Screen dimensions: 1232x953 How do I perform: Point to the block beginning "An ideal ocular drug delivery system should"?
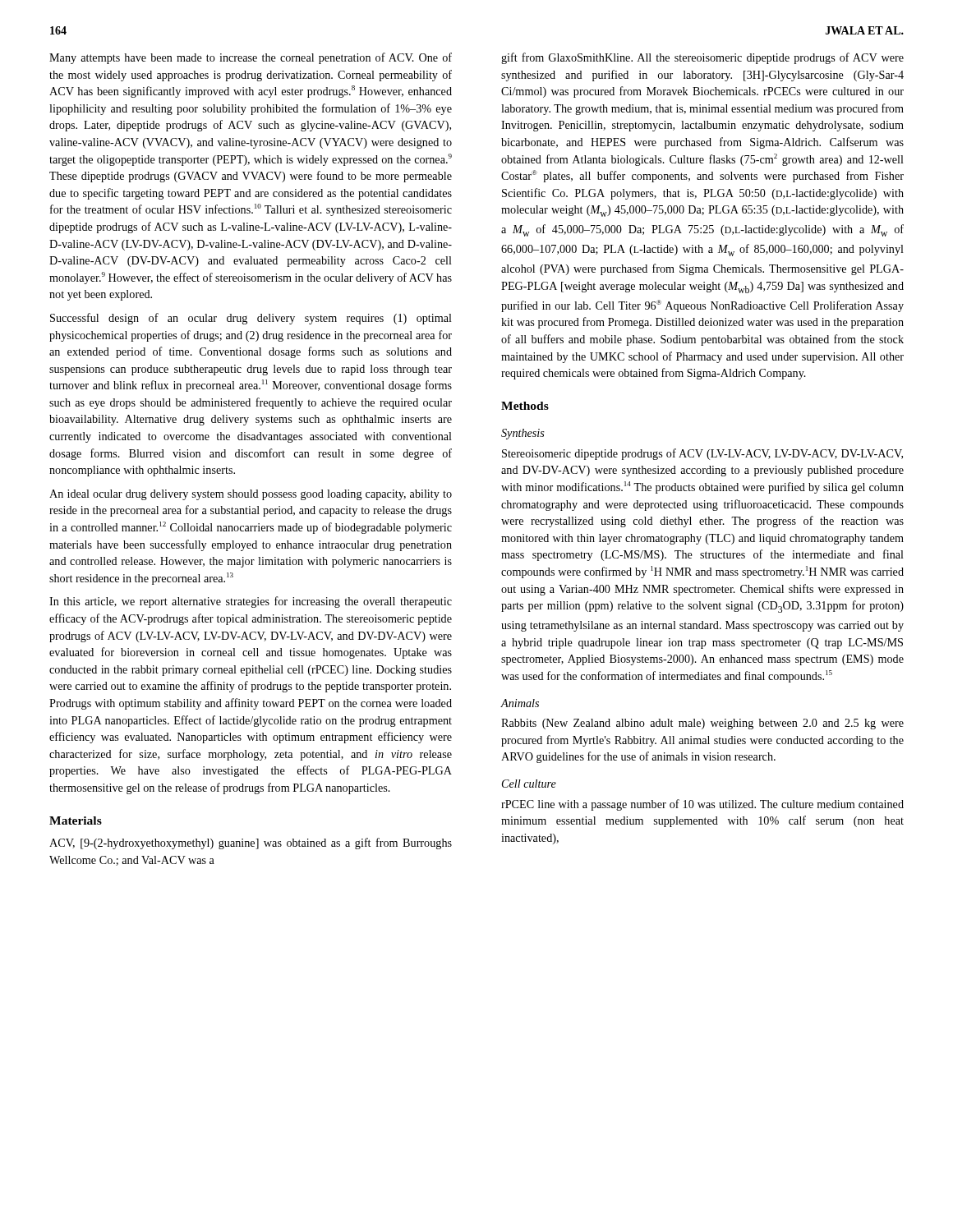(251, 536)
